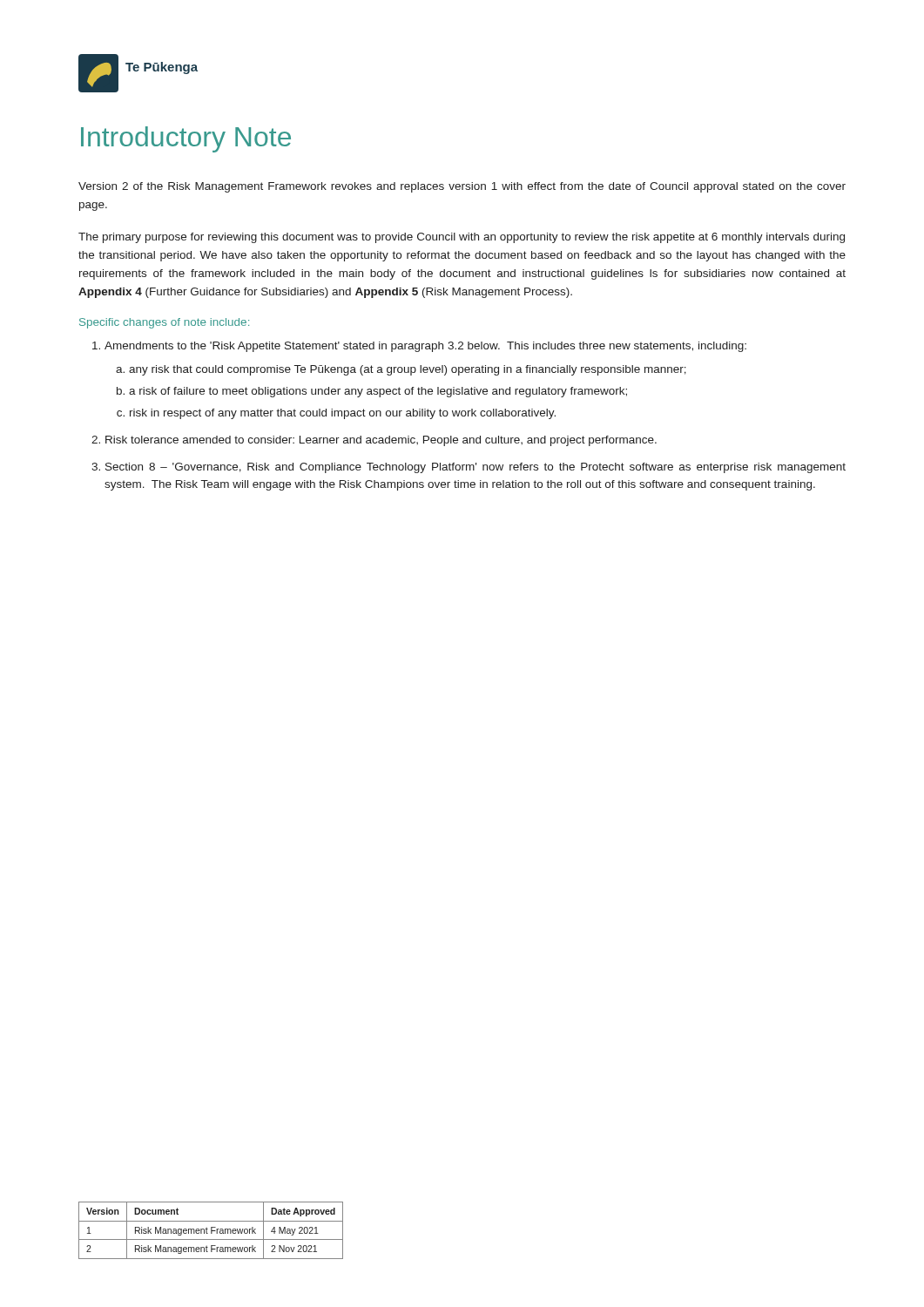Select the text block starting "Introductory Note"

point(185,137)
